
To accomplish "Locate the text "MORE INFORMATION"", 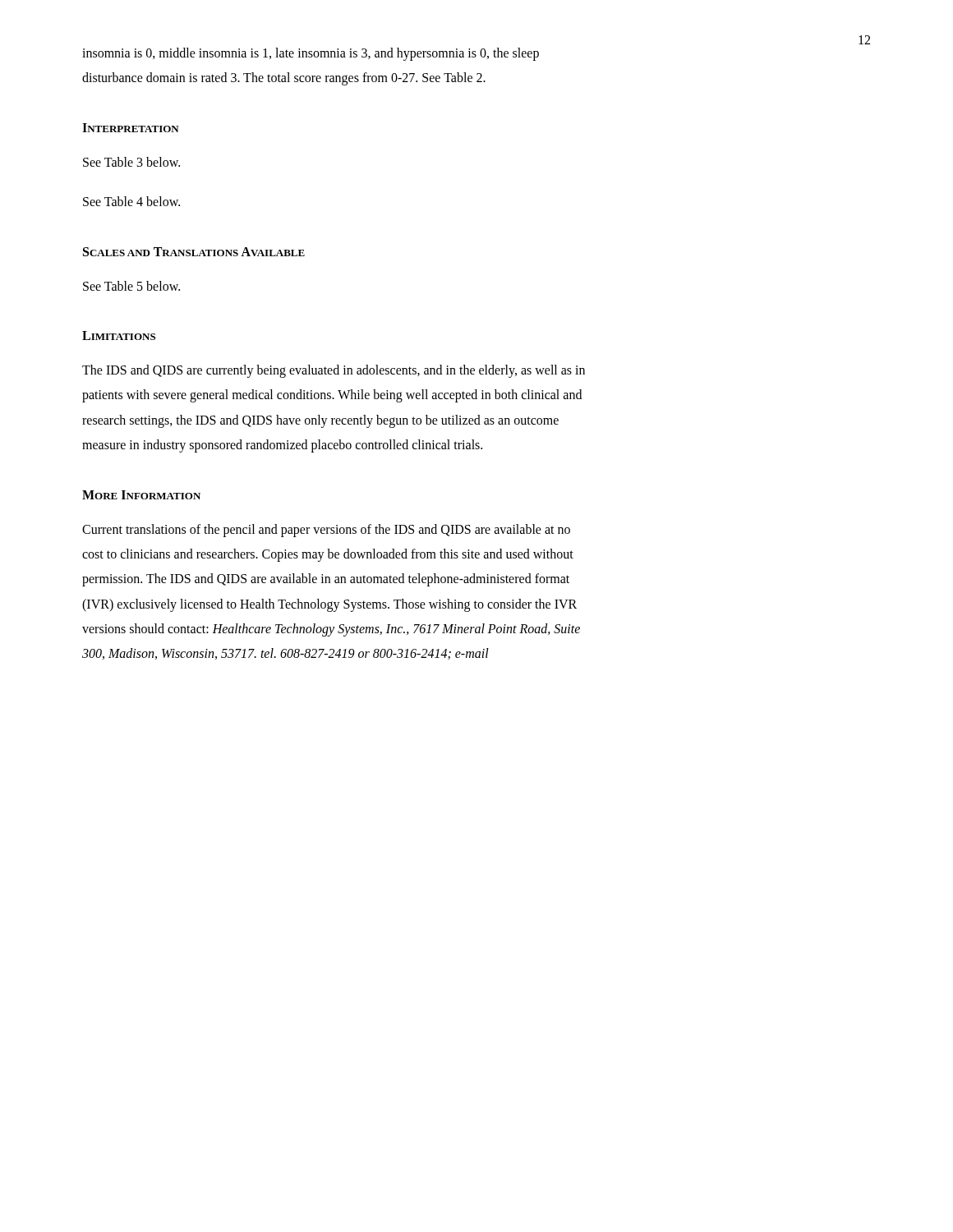I will pyautogui.click(x=141, y=494).
